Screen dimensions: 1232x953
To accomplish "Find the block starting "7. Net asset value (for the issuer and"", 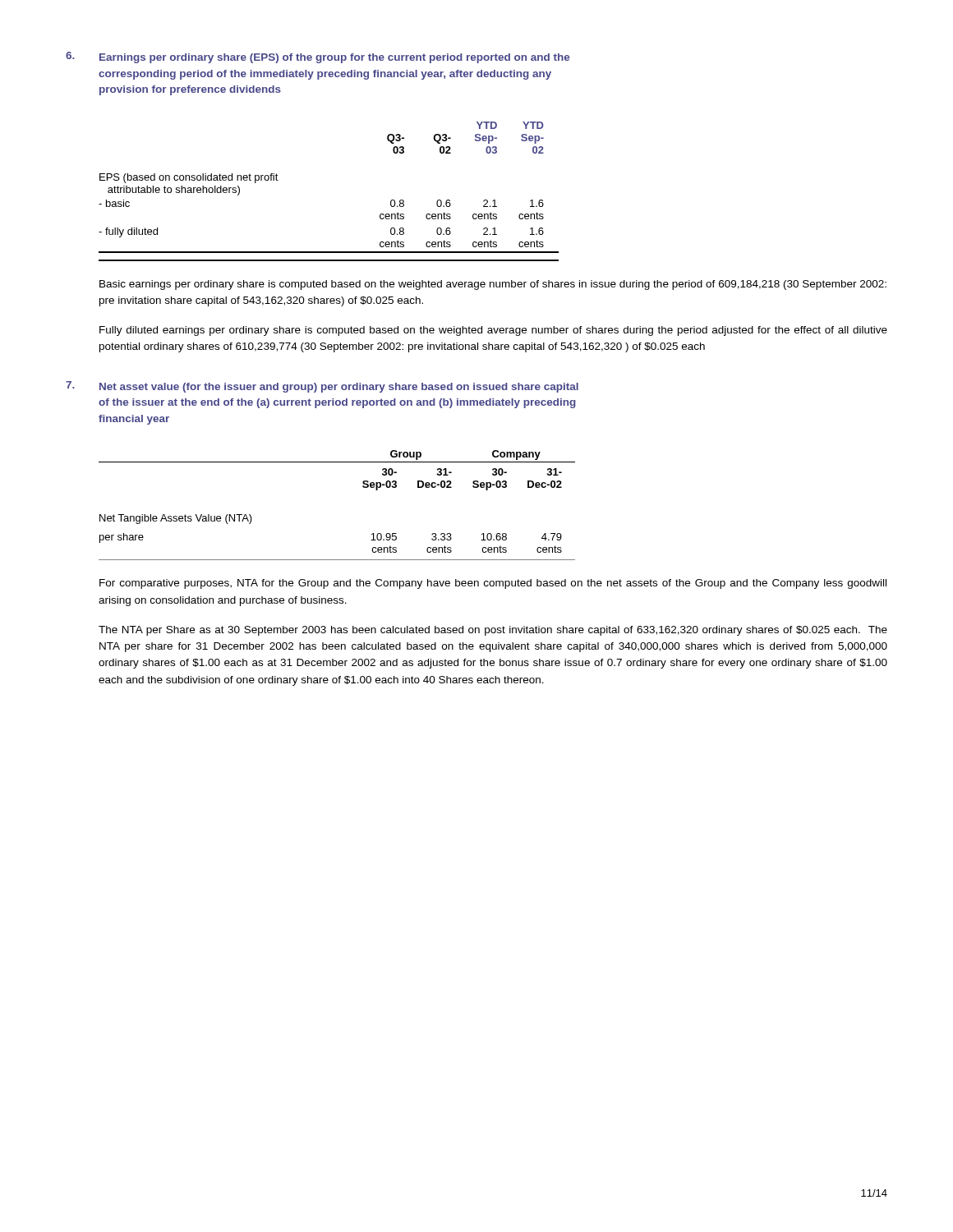I will [322, 402].
